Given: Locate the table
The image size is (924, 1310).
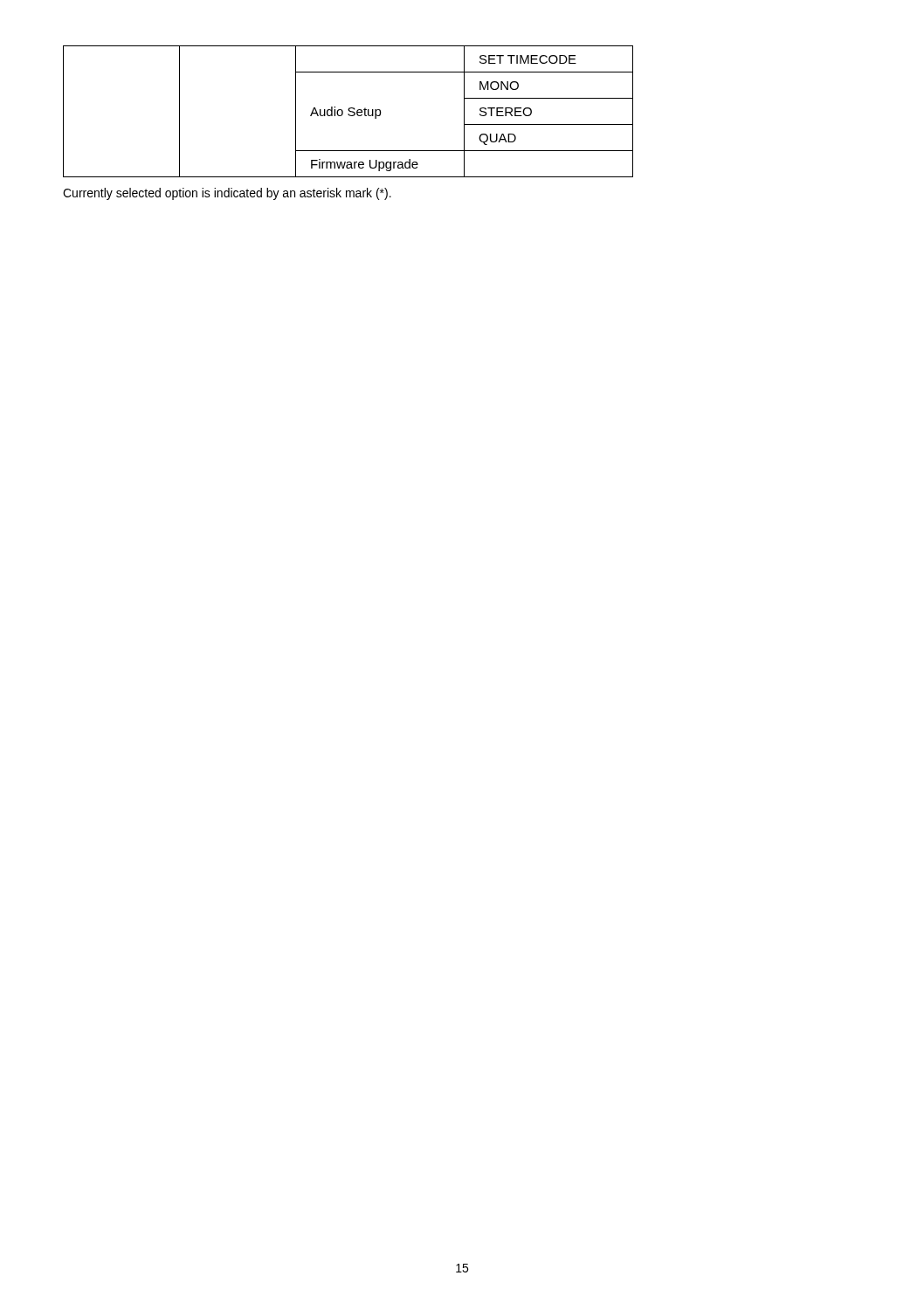Looking at the screenshot, I should tap(462, 111).
